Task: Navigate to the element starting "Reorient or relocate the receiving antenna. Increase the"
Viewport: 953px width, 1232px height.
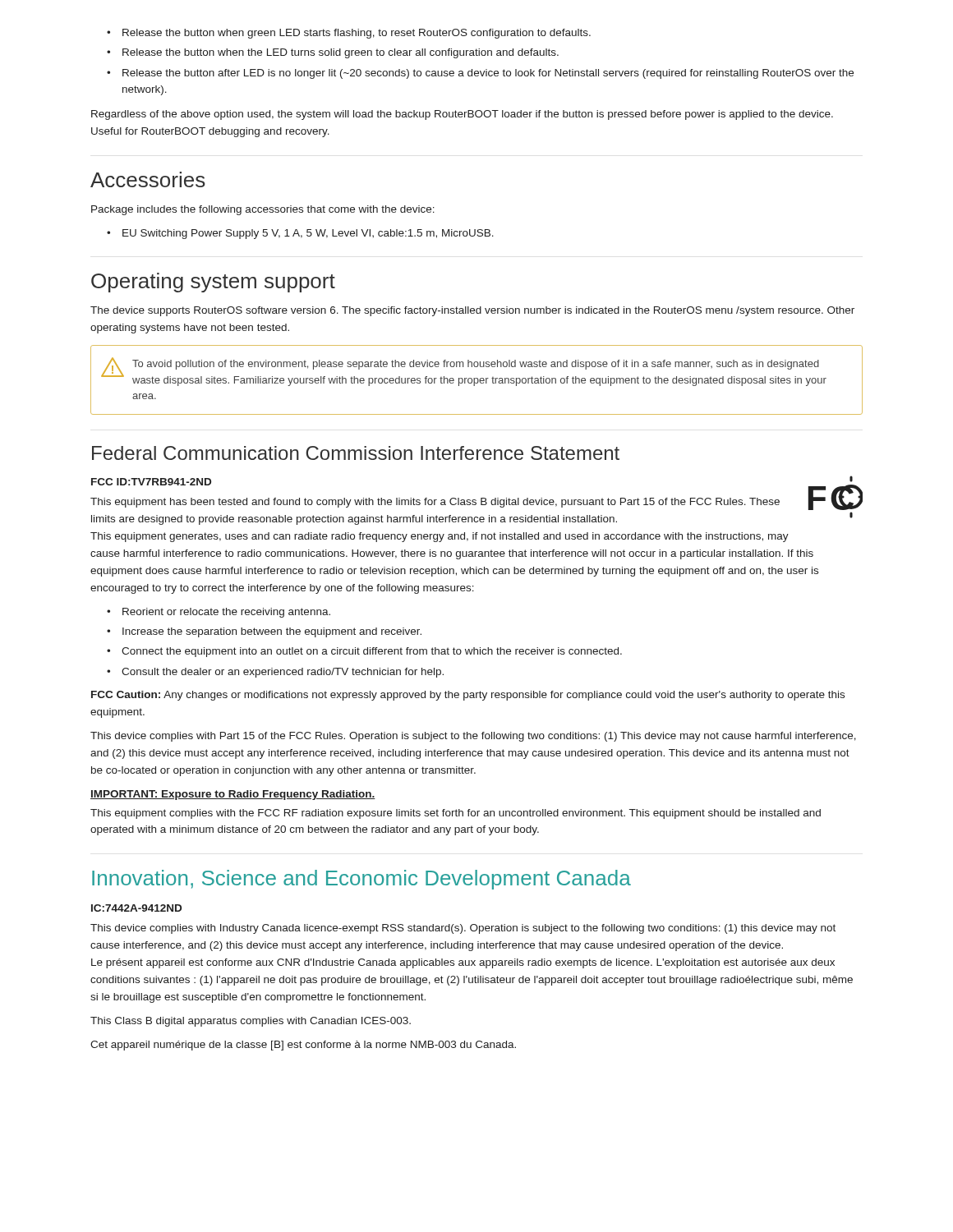Action: tap(485, 642)
